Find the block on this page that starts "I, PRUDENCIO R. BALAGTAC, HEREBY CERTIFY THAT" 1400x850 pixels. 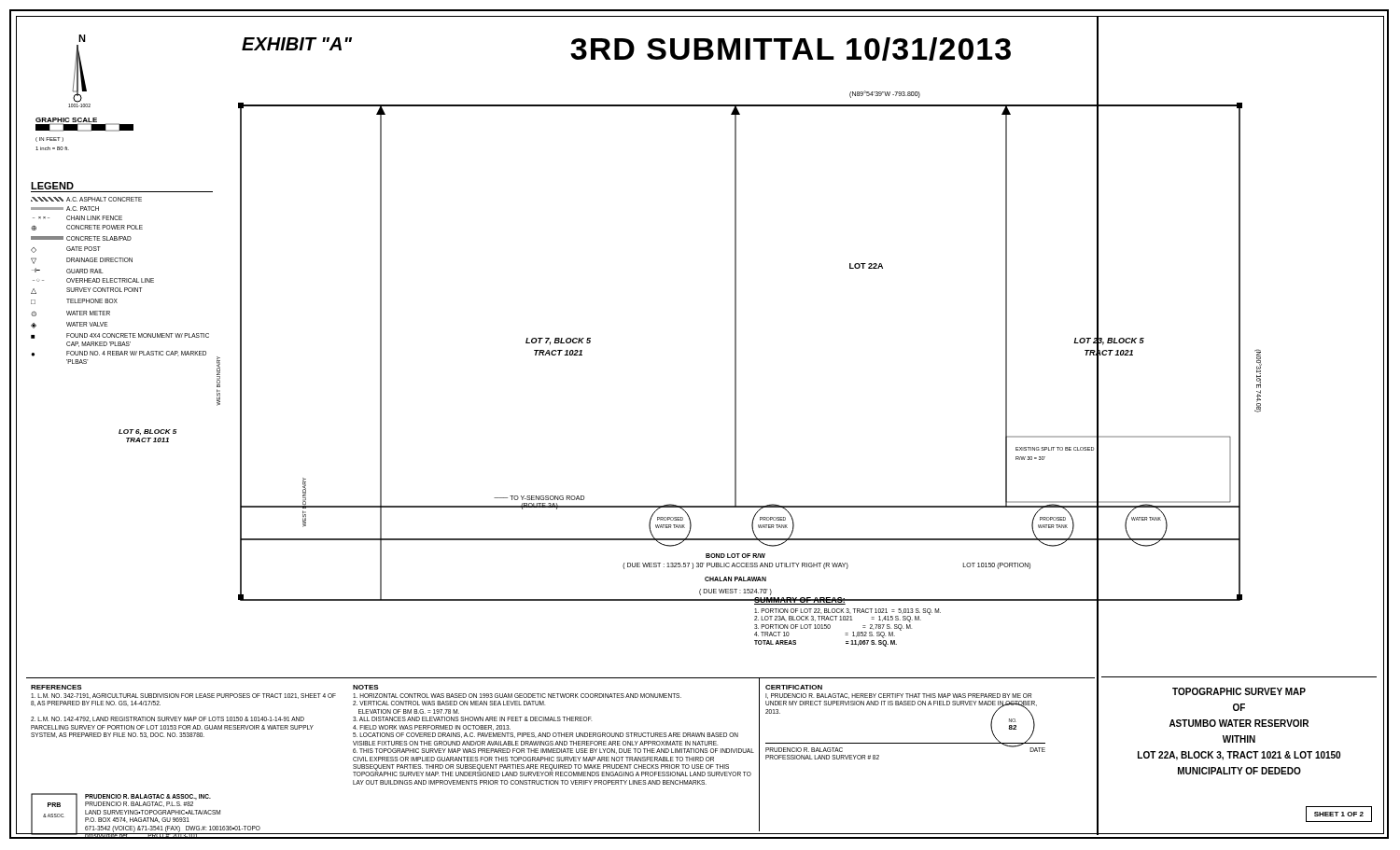click(898, 696)
